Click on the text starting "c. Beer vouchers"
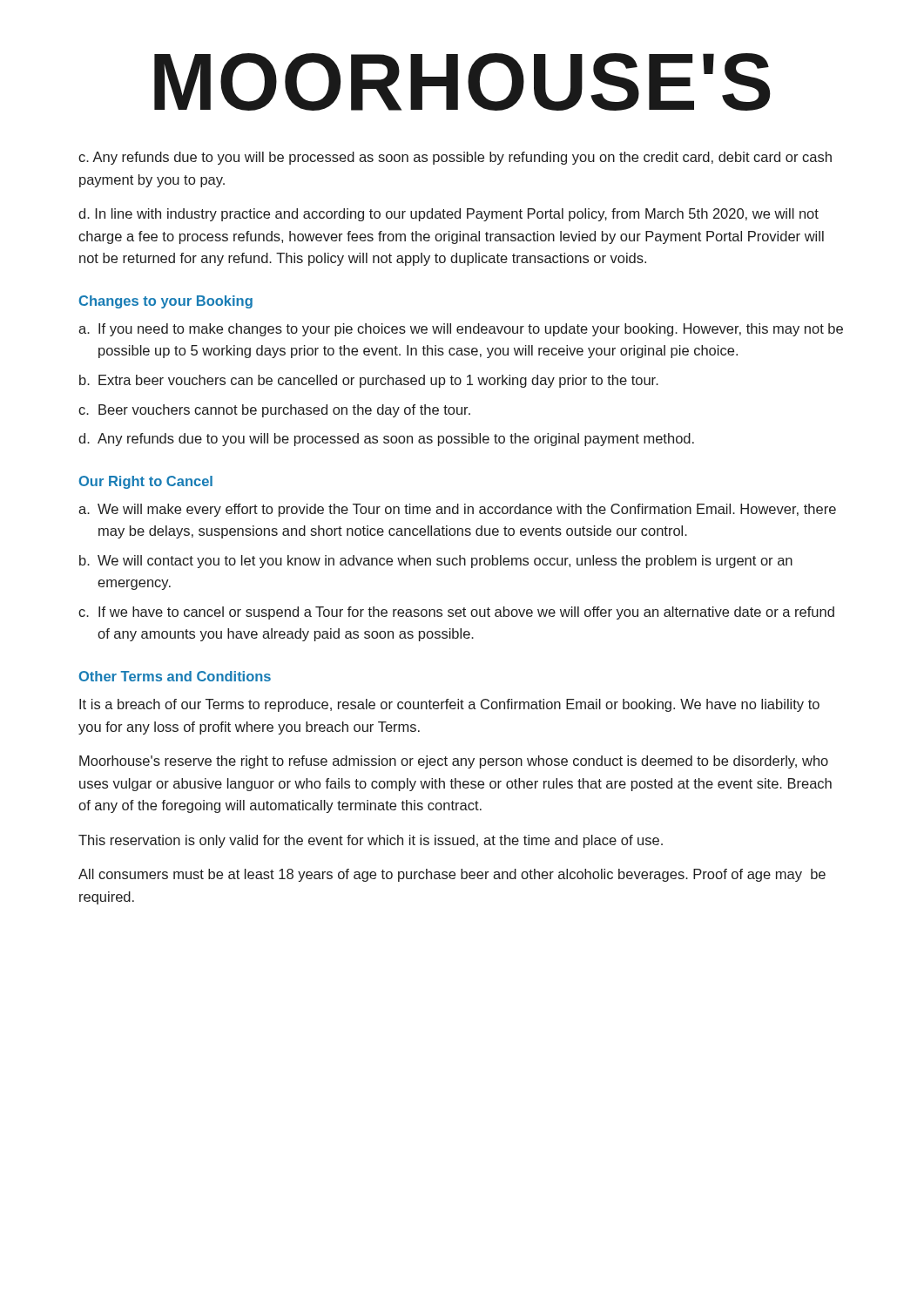This screenshot has height=1307, width=924. (x=462, y=410)
